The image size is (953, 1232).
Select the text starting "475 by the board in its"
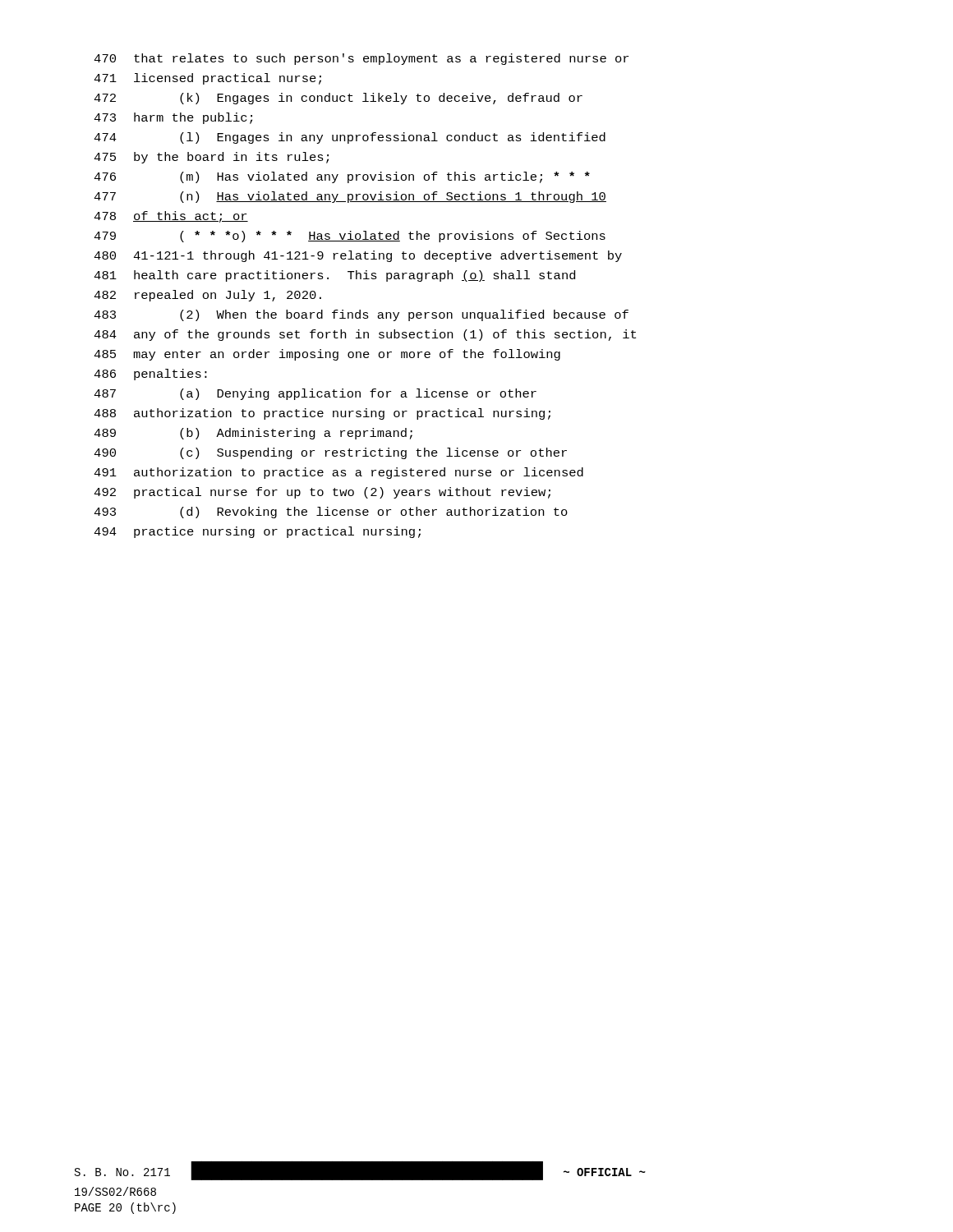coord(211,158)
